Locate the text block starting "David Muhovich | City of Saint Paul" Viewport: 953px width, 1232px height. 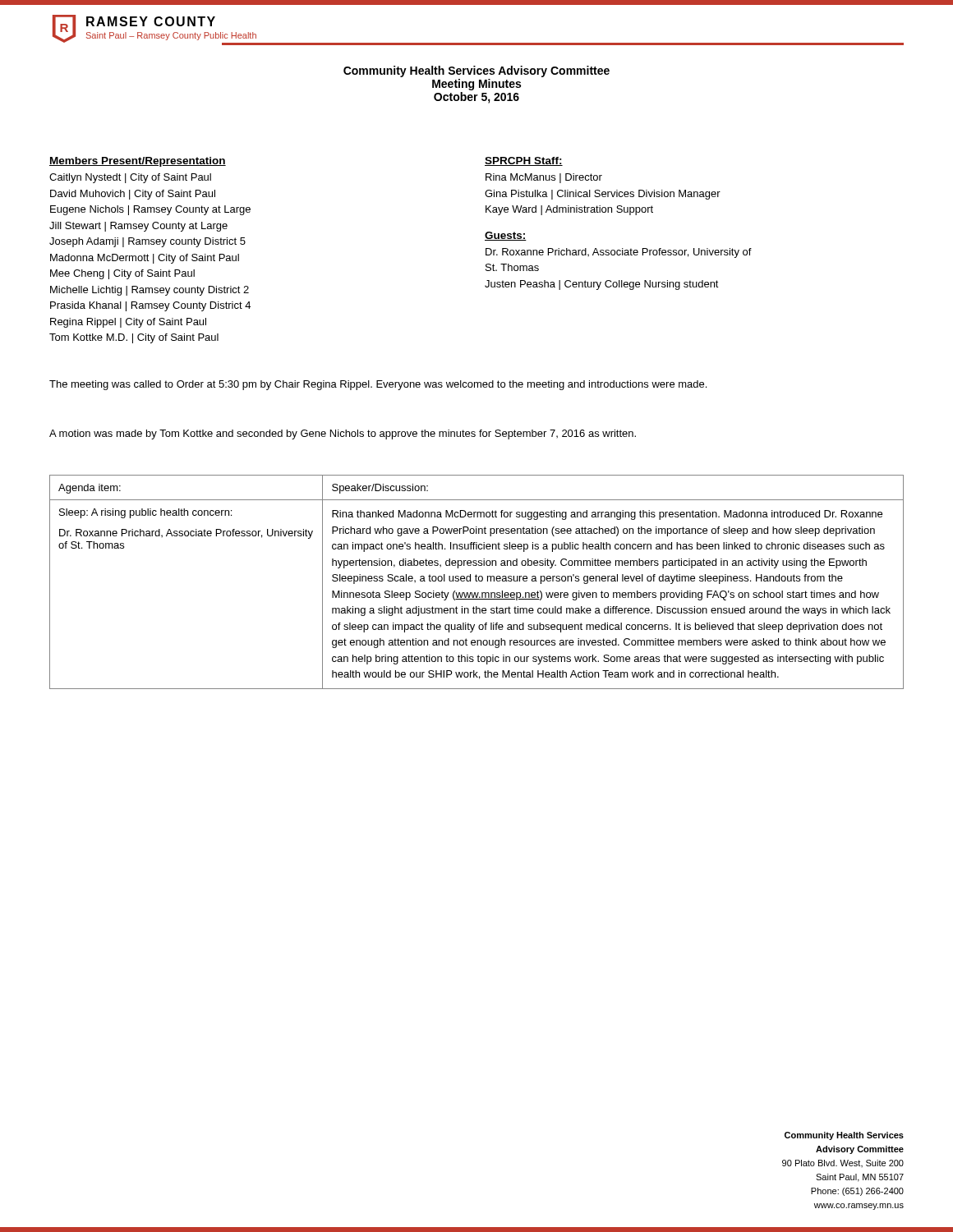133,193
